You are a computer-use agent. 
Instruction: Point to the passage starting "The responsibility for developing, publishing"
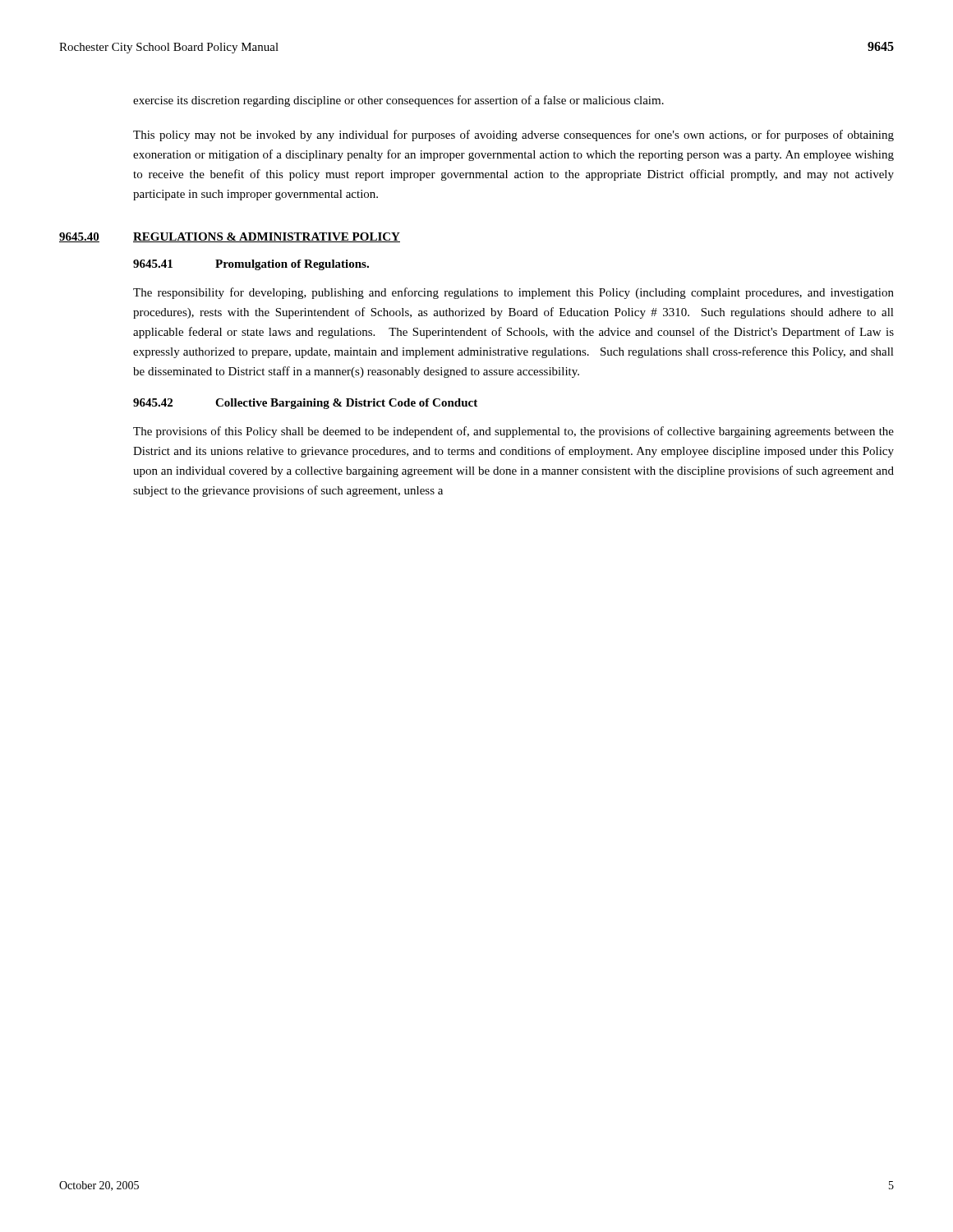tap(513, 332)
